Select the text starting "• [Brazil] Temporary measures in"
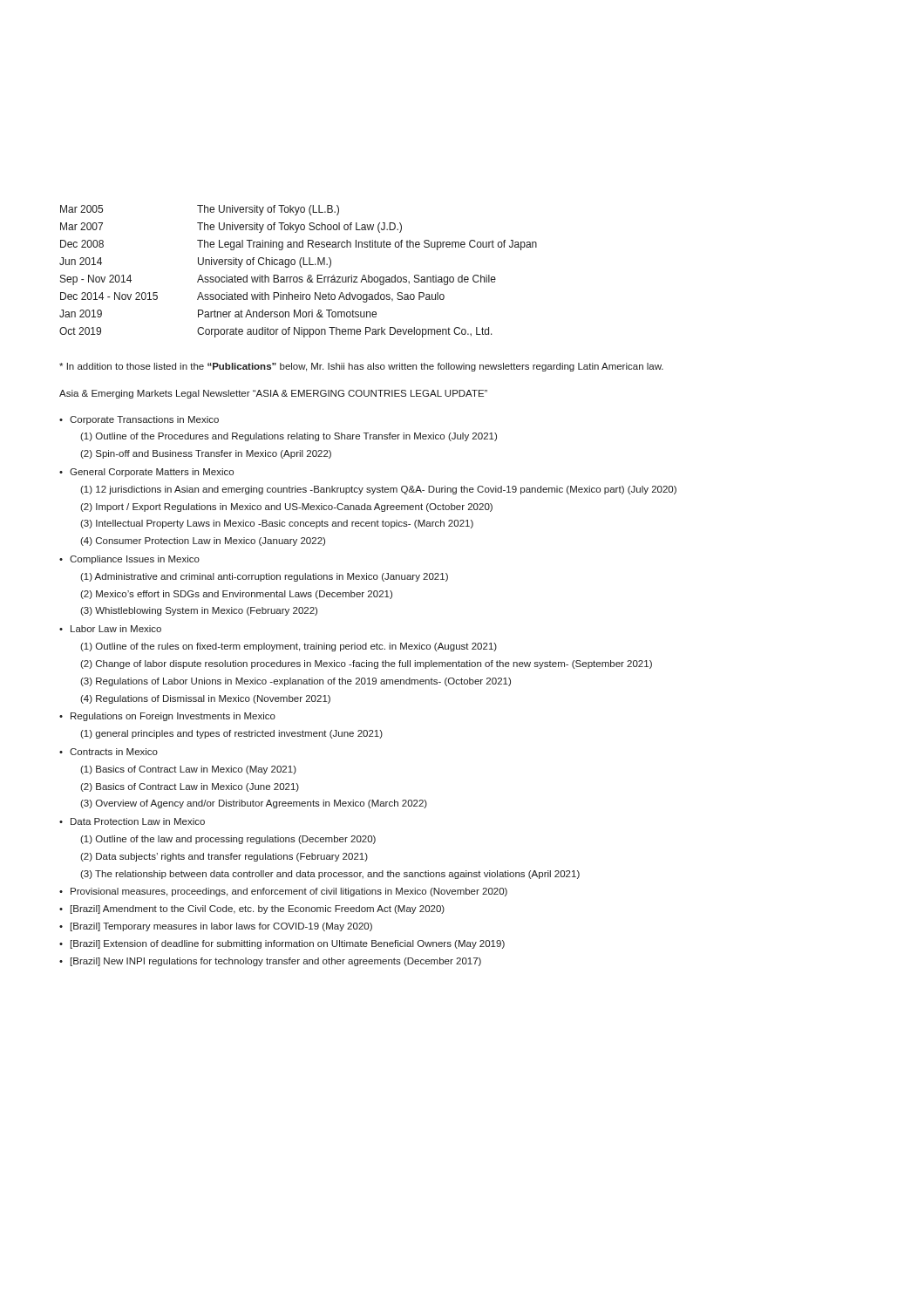The image size is (924, 1308). (x=216, y=927)
